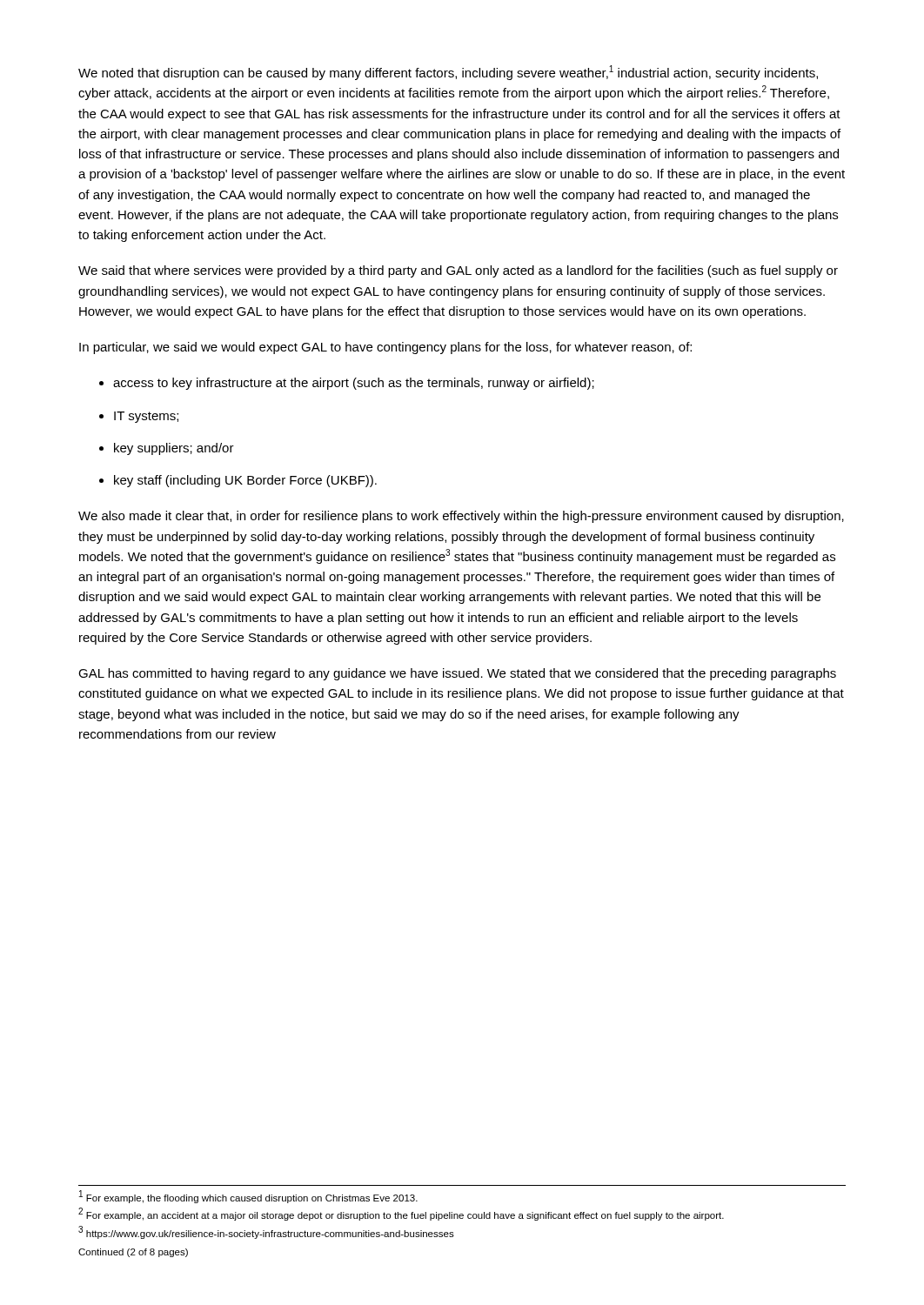
Task: Where is the passage that starts "We said that"?
Action: pyautogui.click(x=458, y=291)
